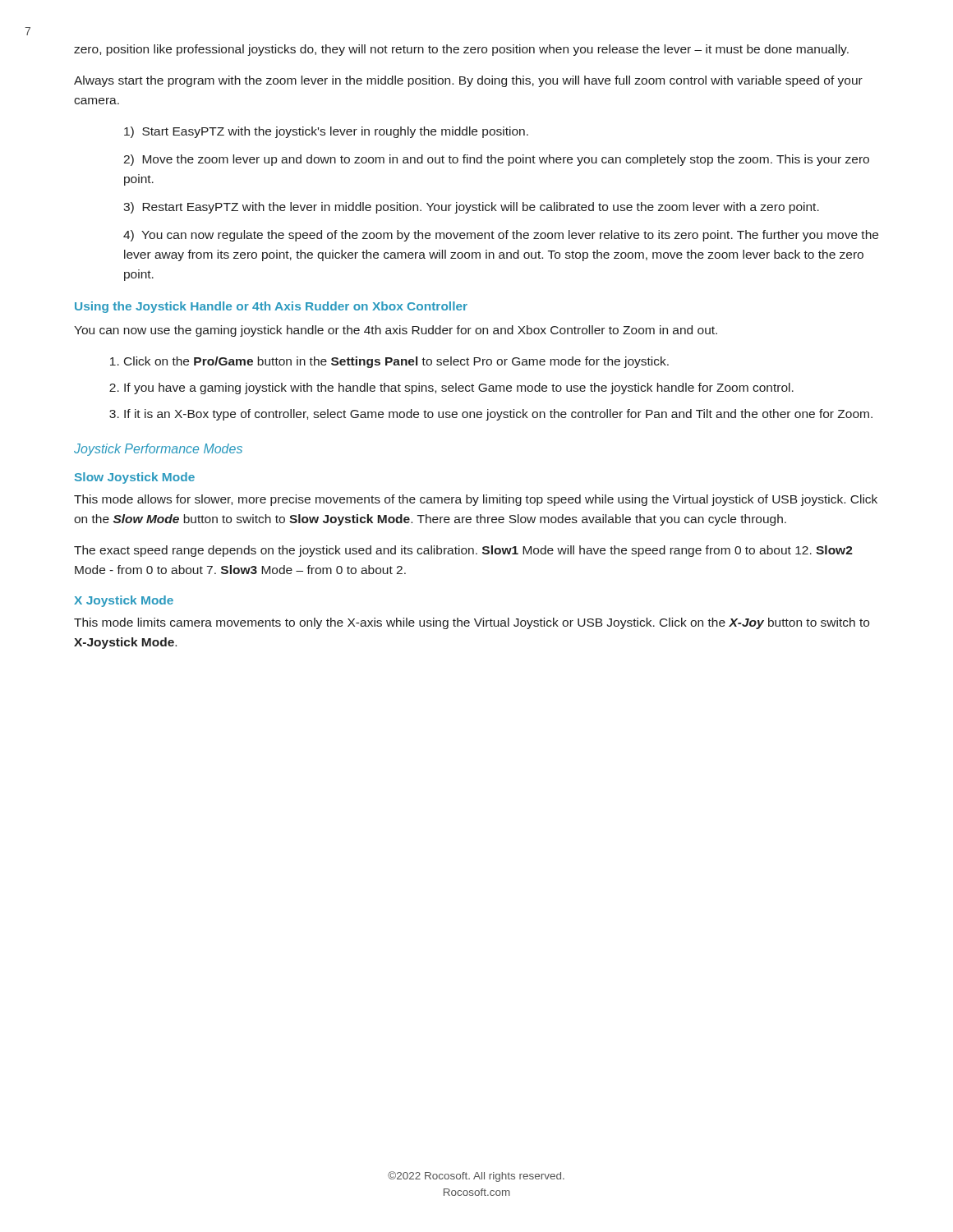Click the passage that begins "This mode allows for slower, more"
Screen dimensions: 1232x953
[476, 509]
